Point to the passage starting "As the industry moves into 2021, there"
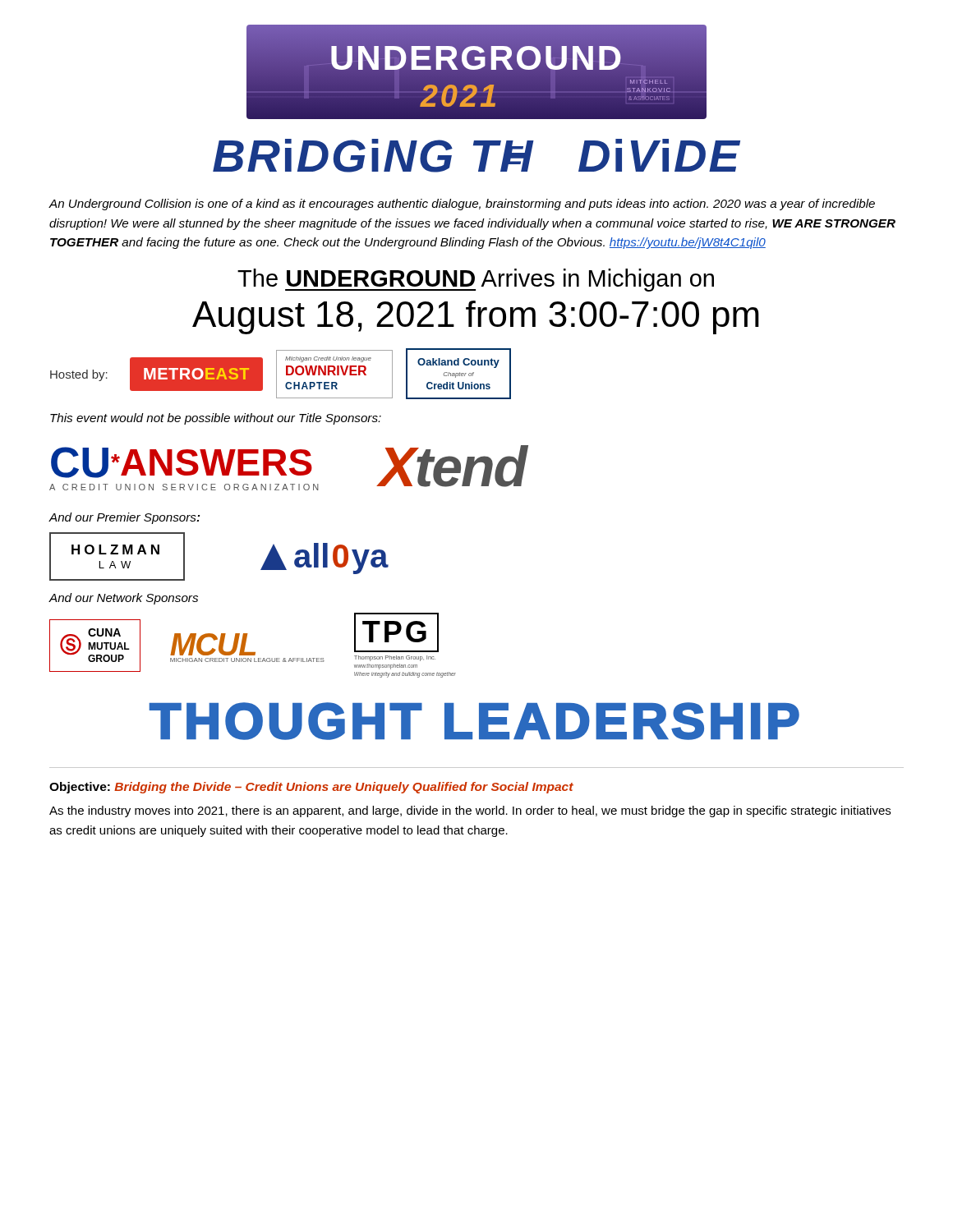Image resolution: width=953 pixels, height=1232 pixels. point(470,820)
